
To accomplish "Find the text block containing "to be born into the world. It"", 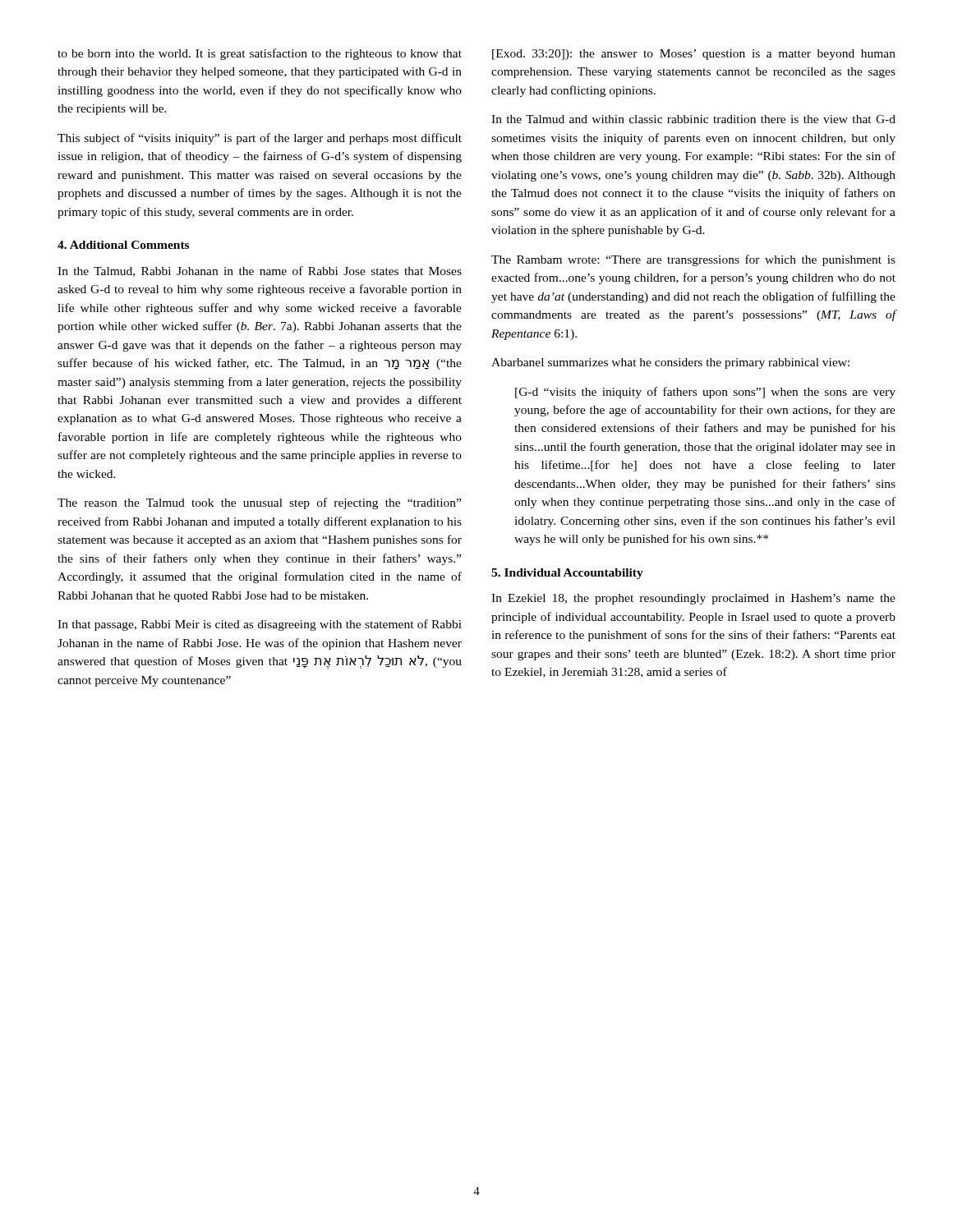I will tap(260, 81).
